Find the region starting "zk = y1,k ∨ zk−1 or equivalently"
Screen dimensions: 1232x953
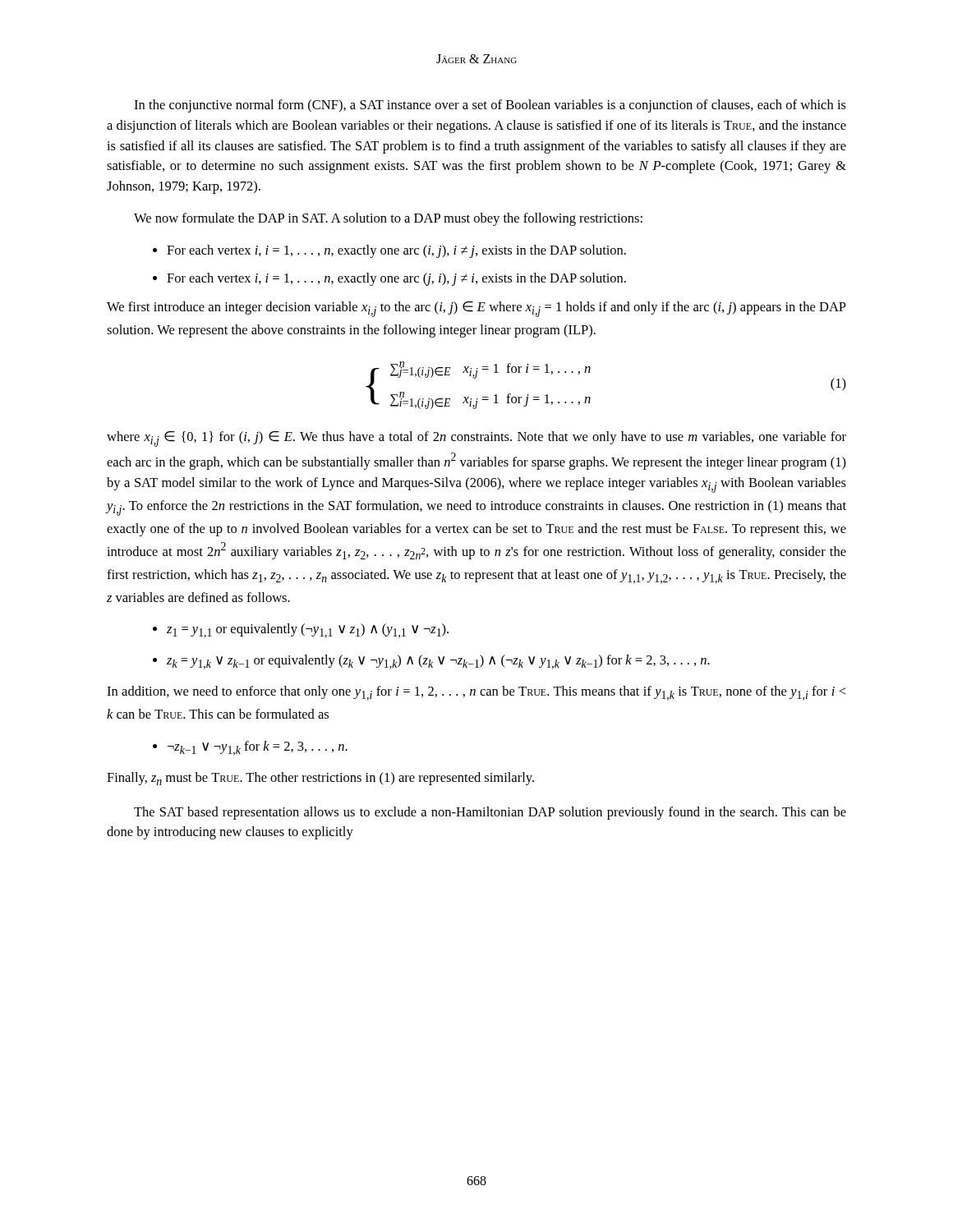point(493,662)
